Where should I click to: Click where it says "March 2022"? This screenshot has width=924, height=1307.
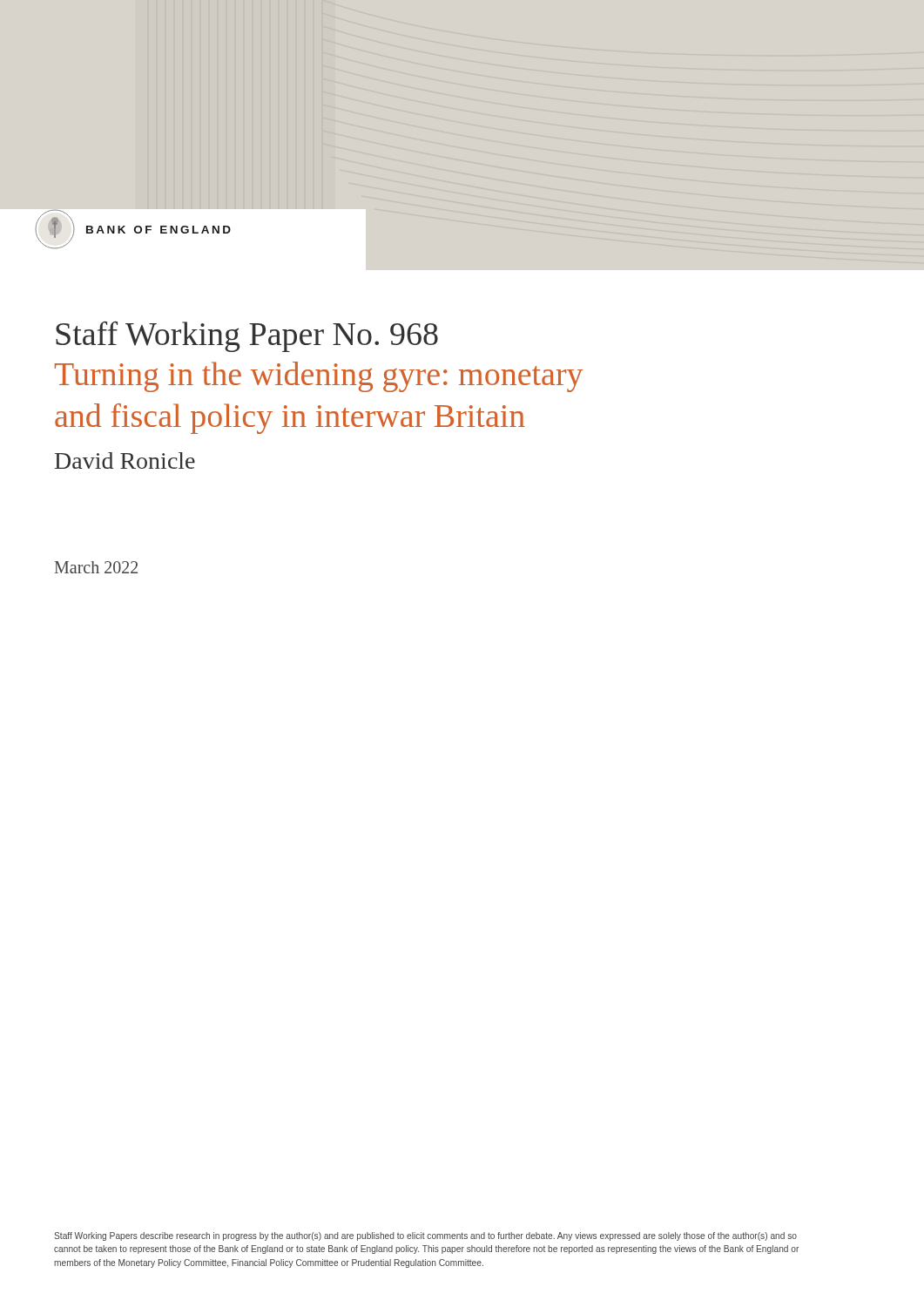96,567
